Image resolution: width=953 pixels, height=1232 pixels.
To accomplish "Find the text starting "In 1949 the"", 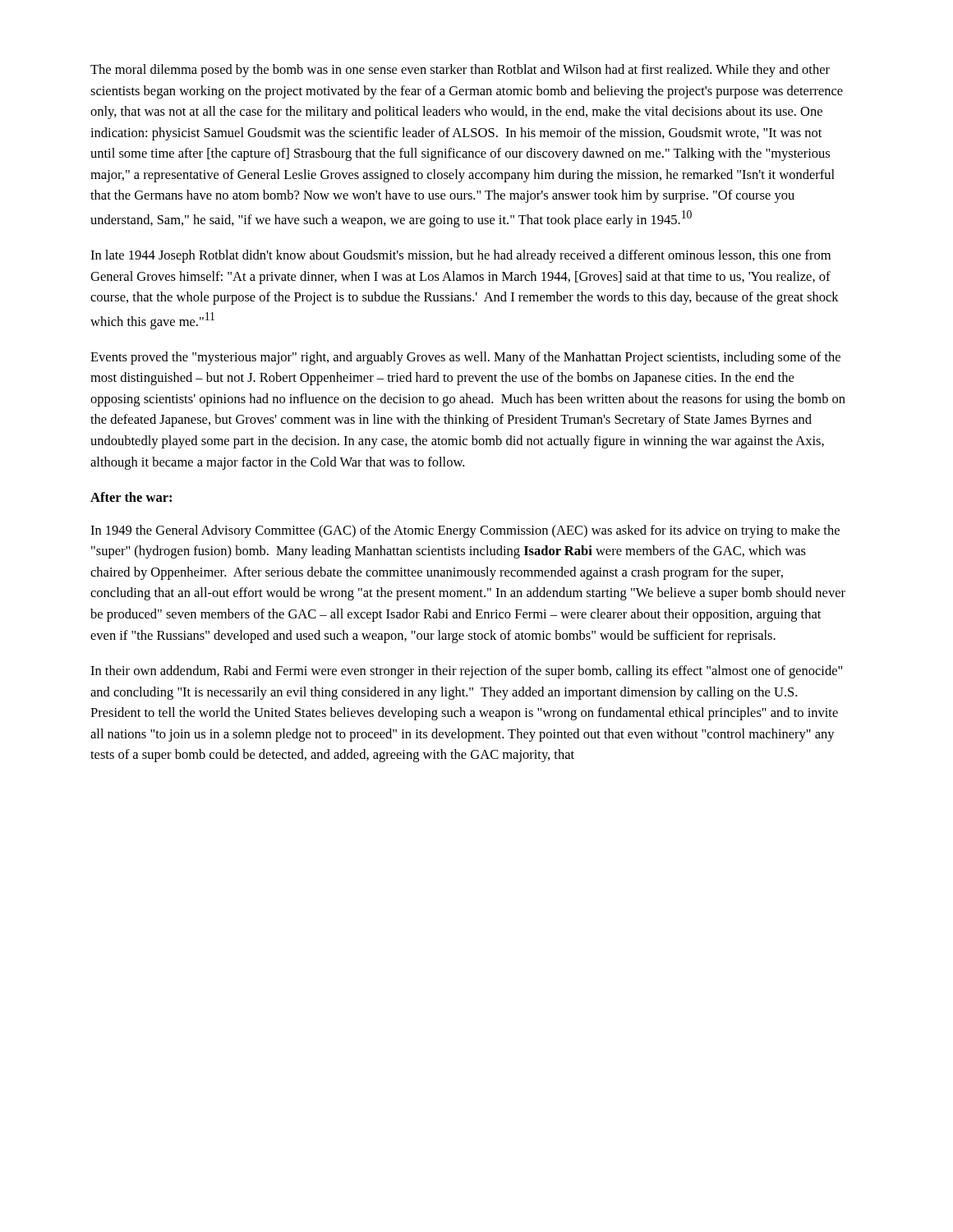I will [468, 582].
